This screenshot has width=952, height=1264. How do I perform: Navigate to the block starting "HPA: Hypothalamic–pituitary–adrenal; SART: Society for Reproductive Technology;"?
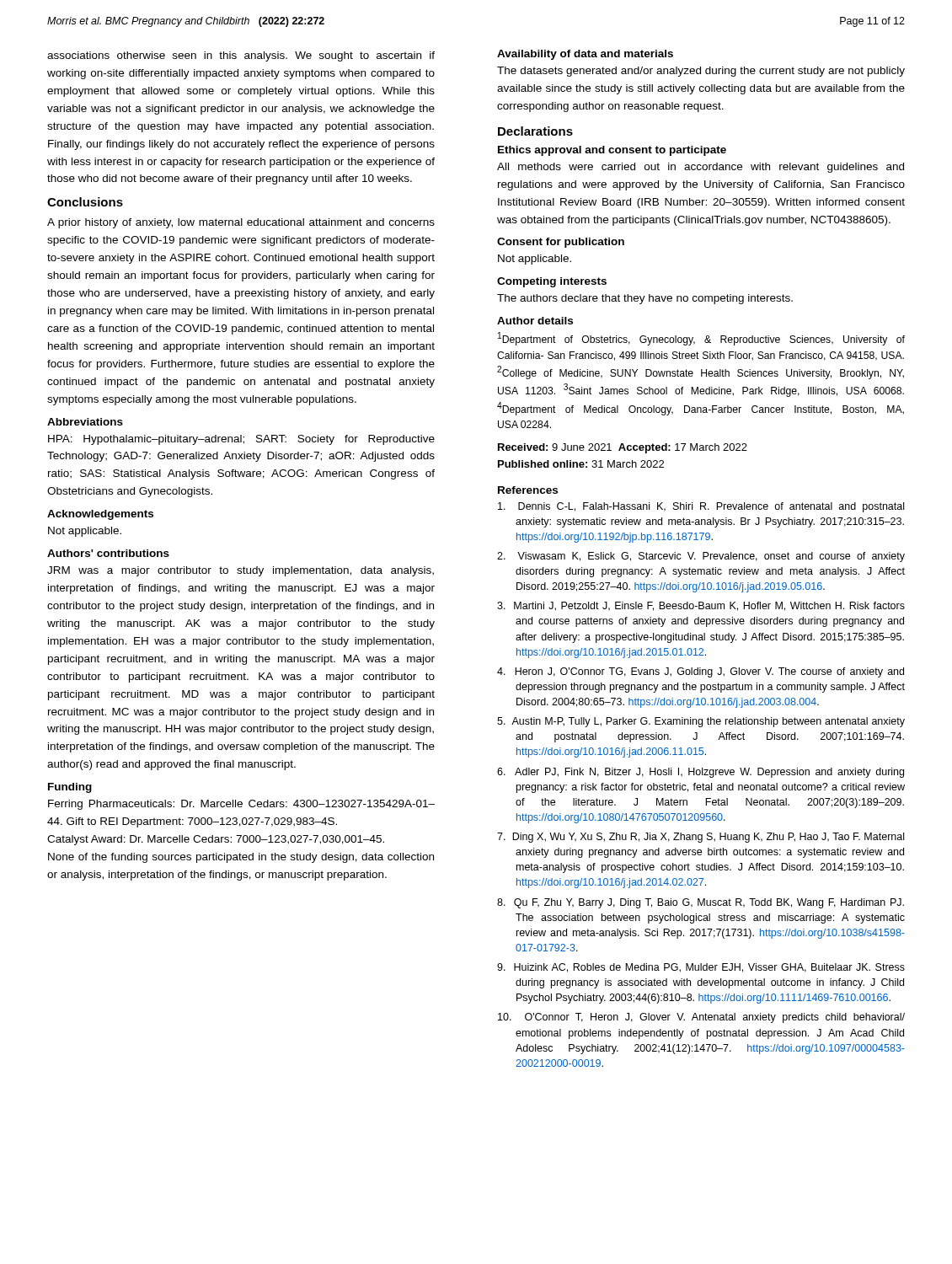click(241, 465)
